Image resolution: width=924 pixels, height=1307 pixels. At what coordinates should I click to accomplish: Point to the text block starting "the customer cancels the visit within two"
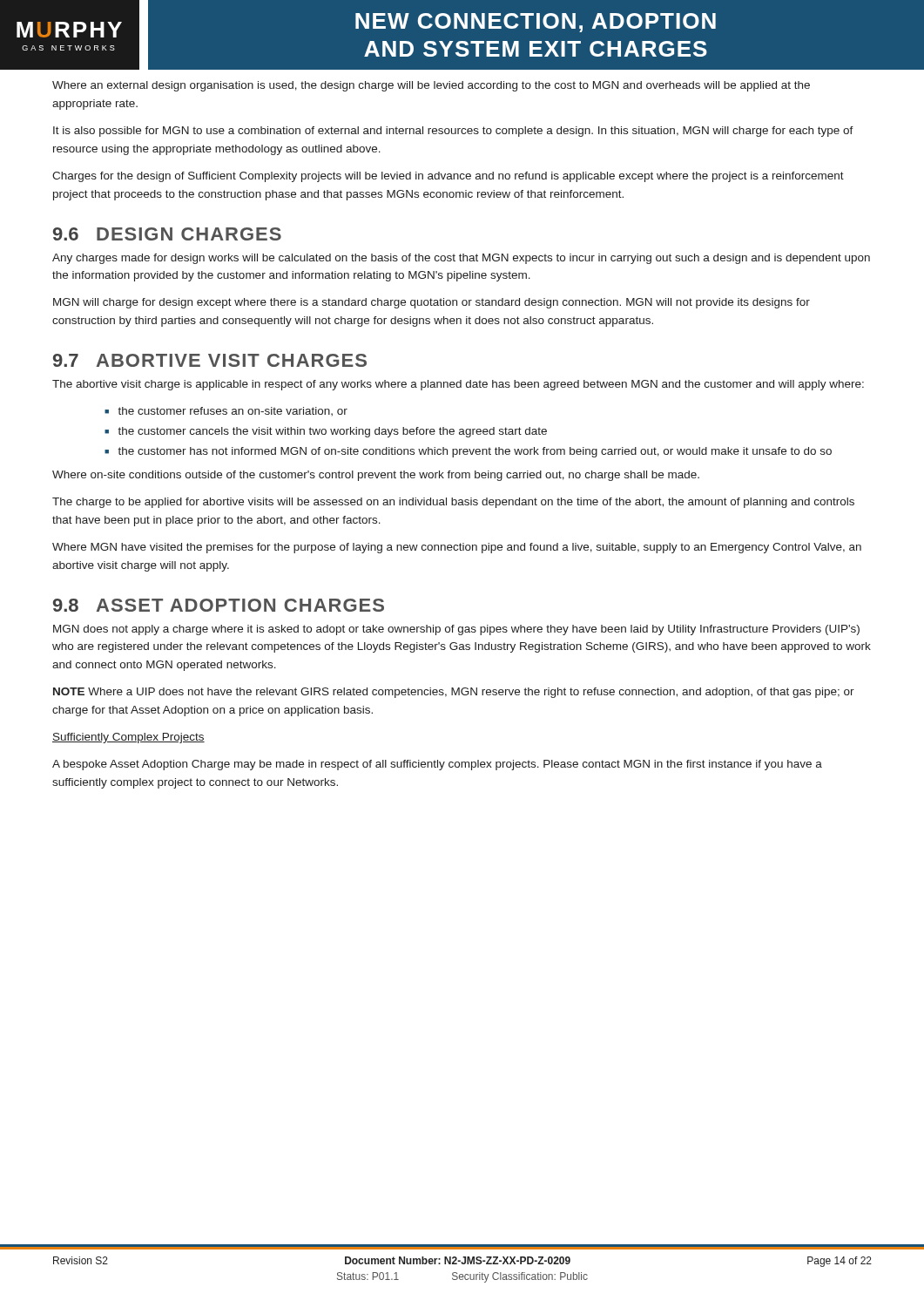coord(333,431)
